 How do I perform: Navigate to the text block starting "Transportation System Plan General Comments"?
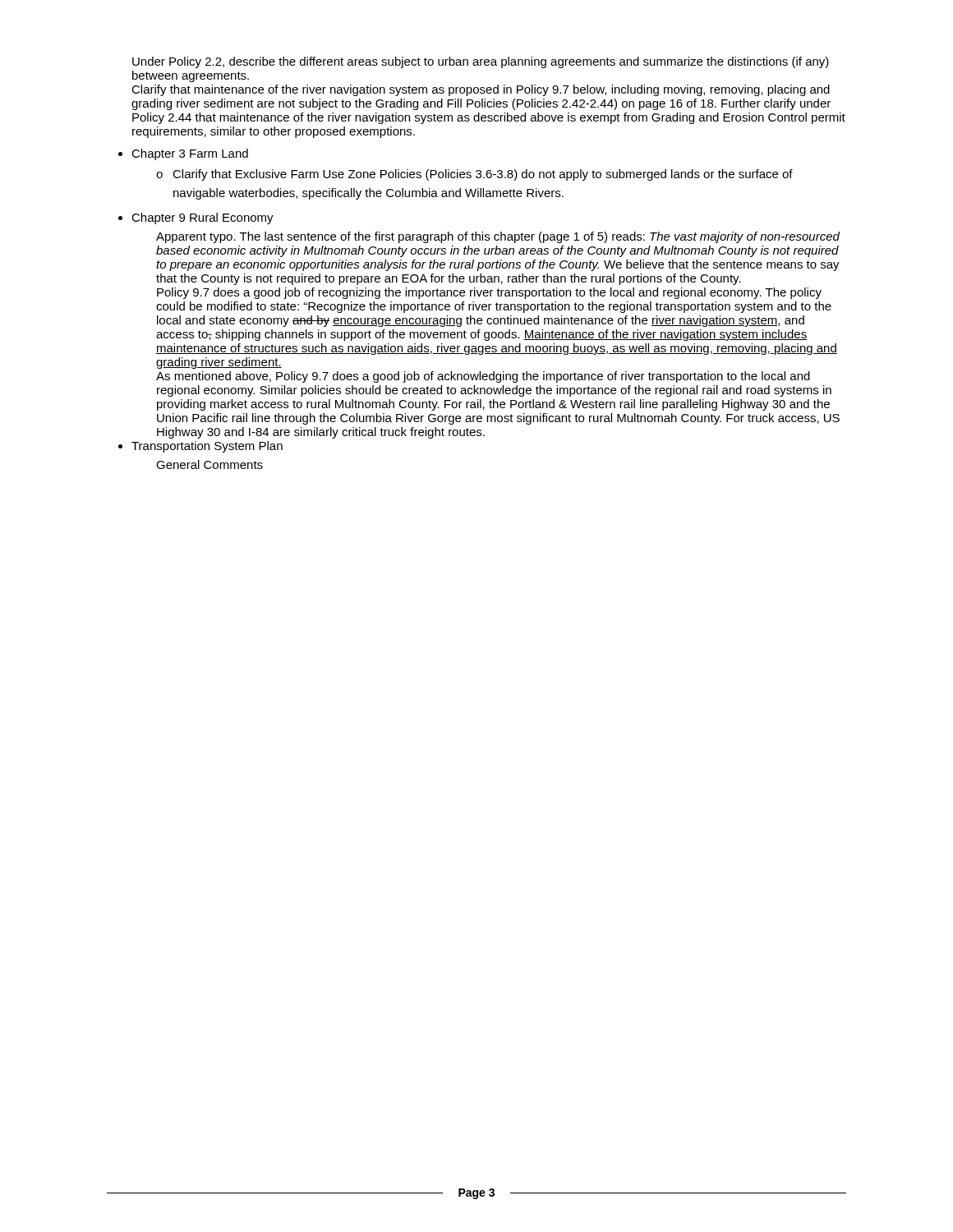207,447
